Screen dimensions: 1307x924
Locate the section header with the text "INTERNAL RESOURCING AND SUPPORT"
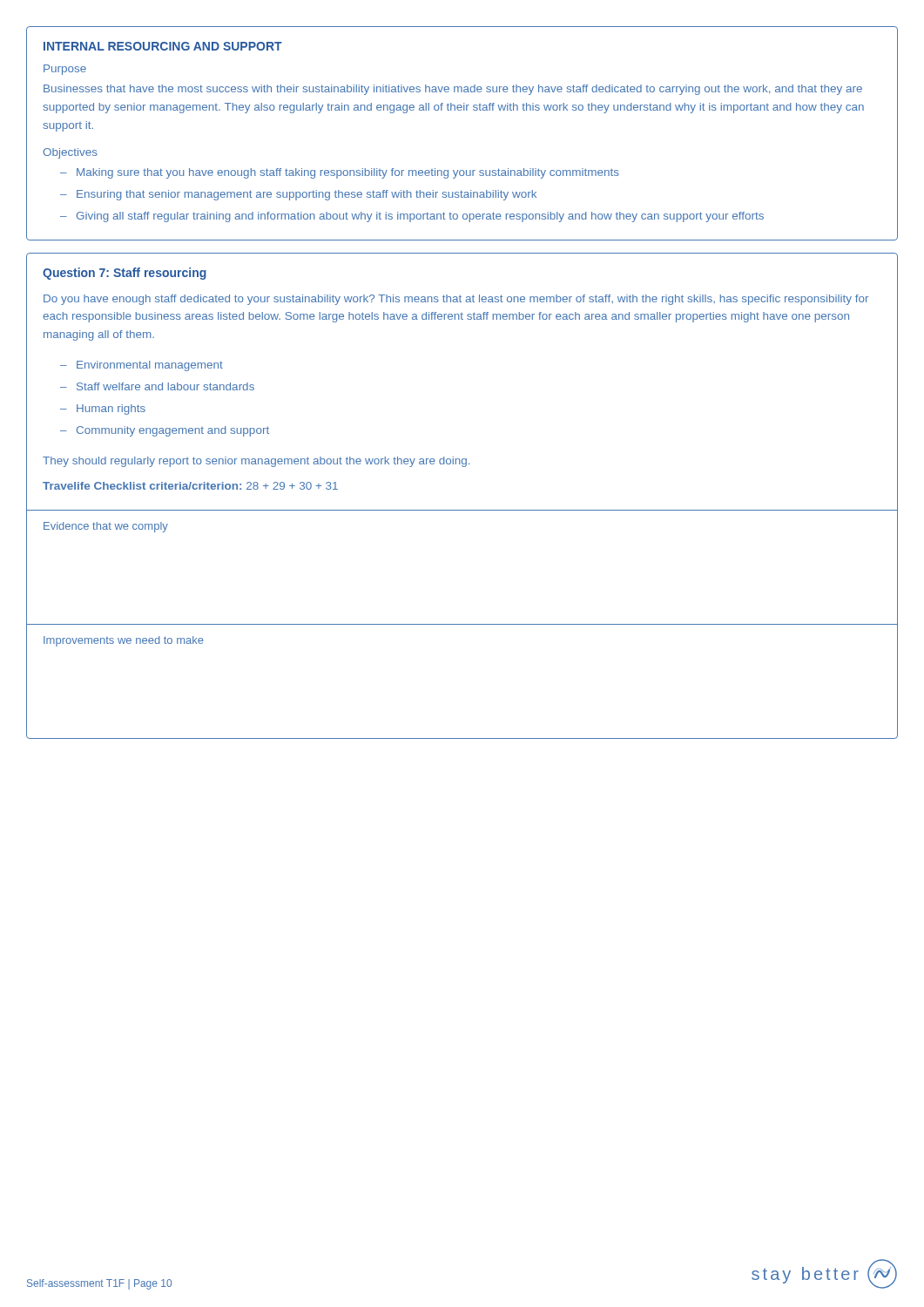click(162, 46)
